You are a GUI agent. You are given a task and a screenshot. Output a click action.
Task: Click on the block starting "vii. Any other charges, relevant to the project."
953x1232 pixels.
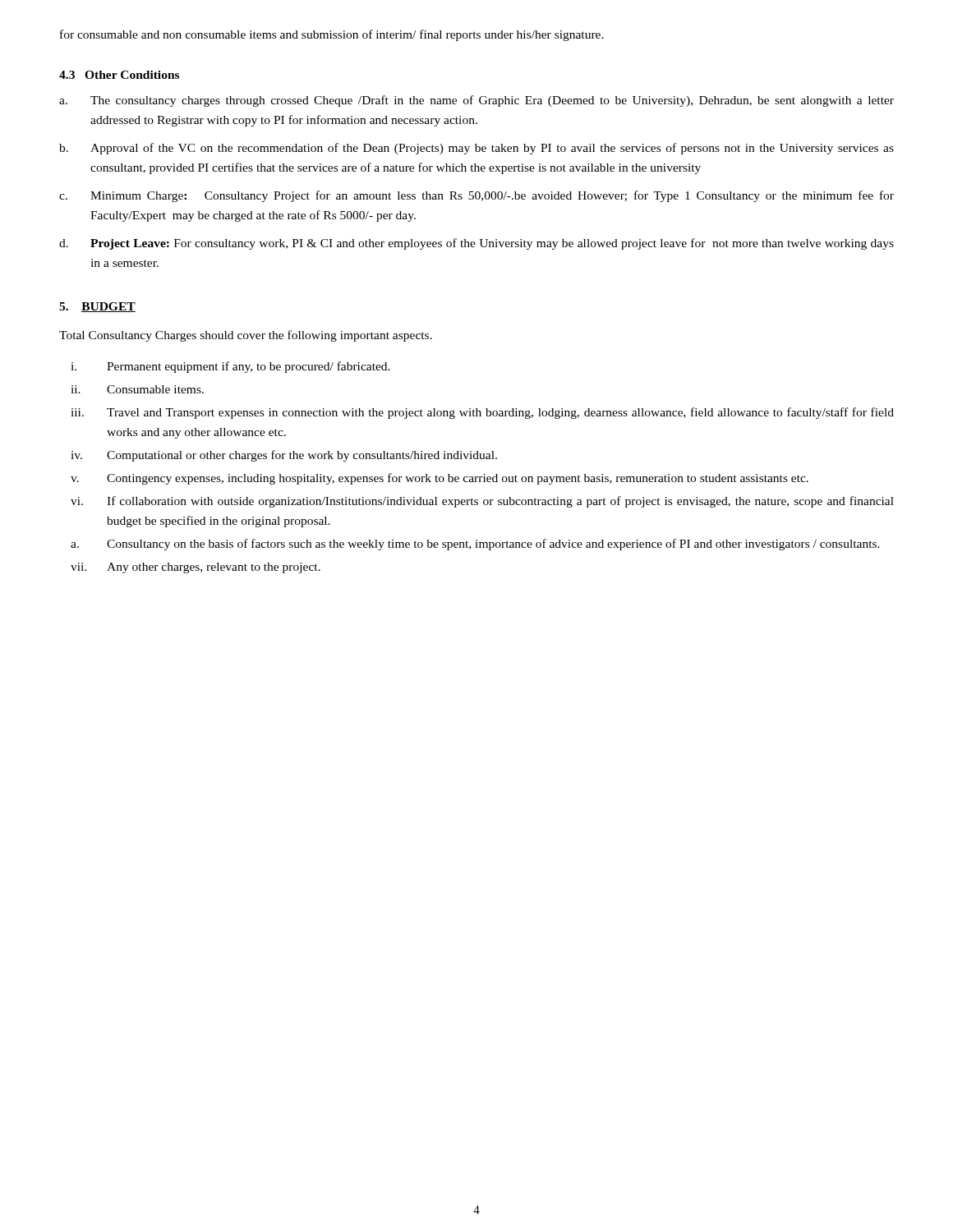196,568
